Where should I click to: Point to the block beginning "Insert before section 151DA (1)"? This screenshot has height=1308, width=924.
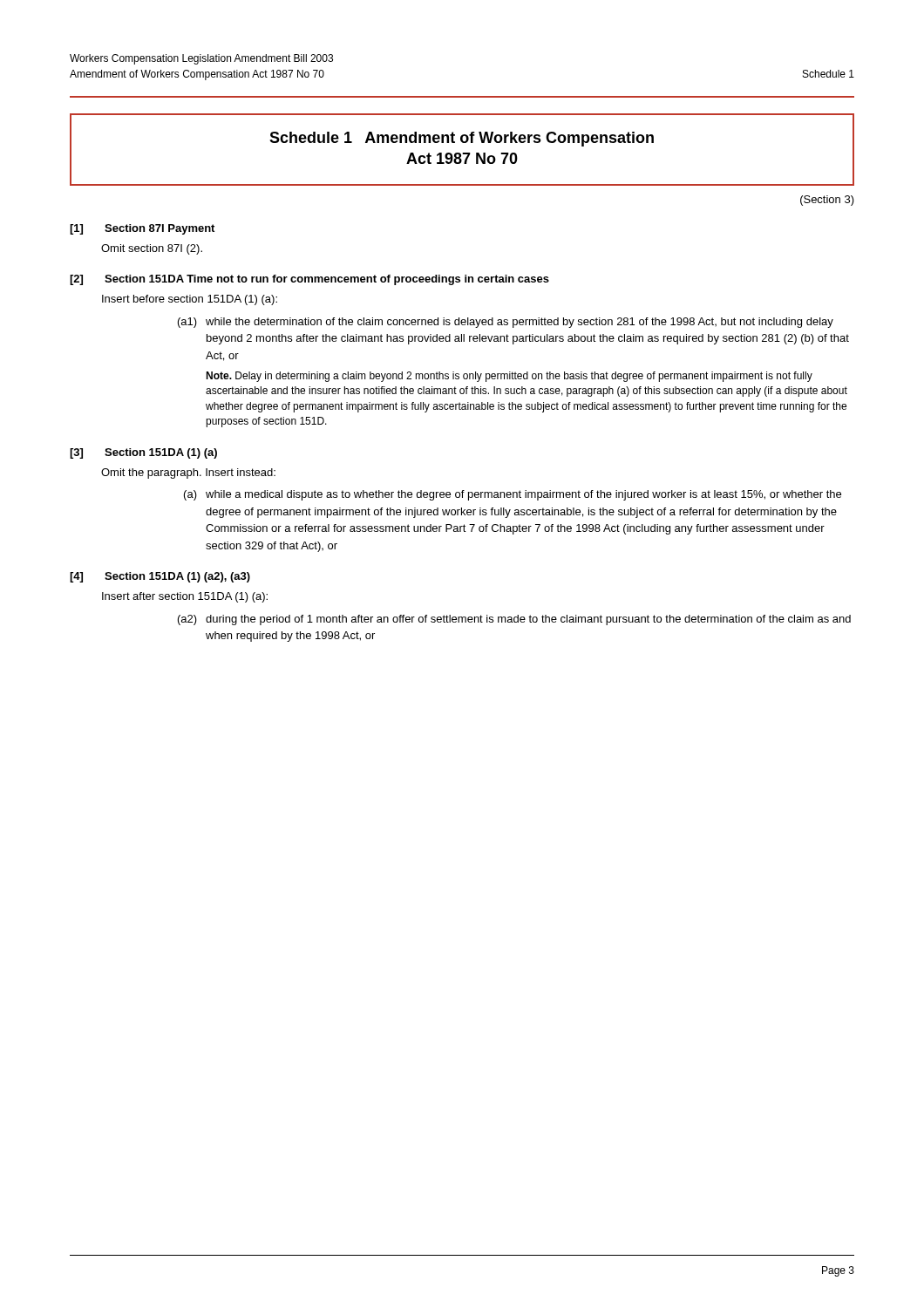(x=190, y=299)
